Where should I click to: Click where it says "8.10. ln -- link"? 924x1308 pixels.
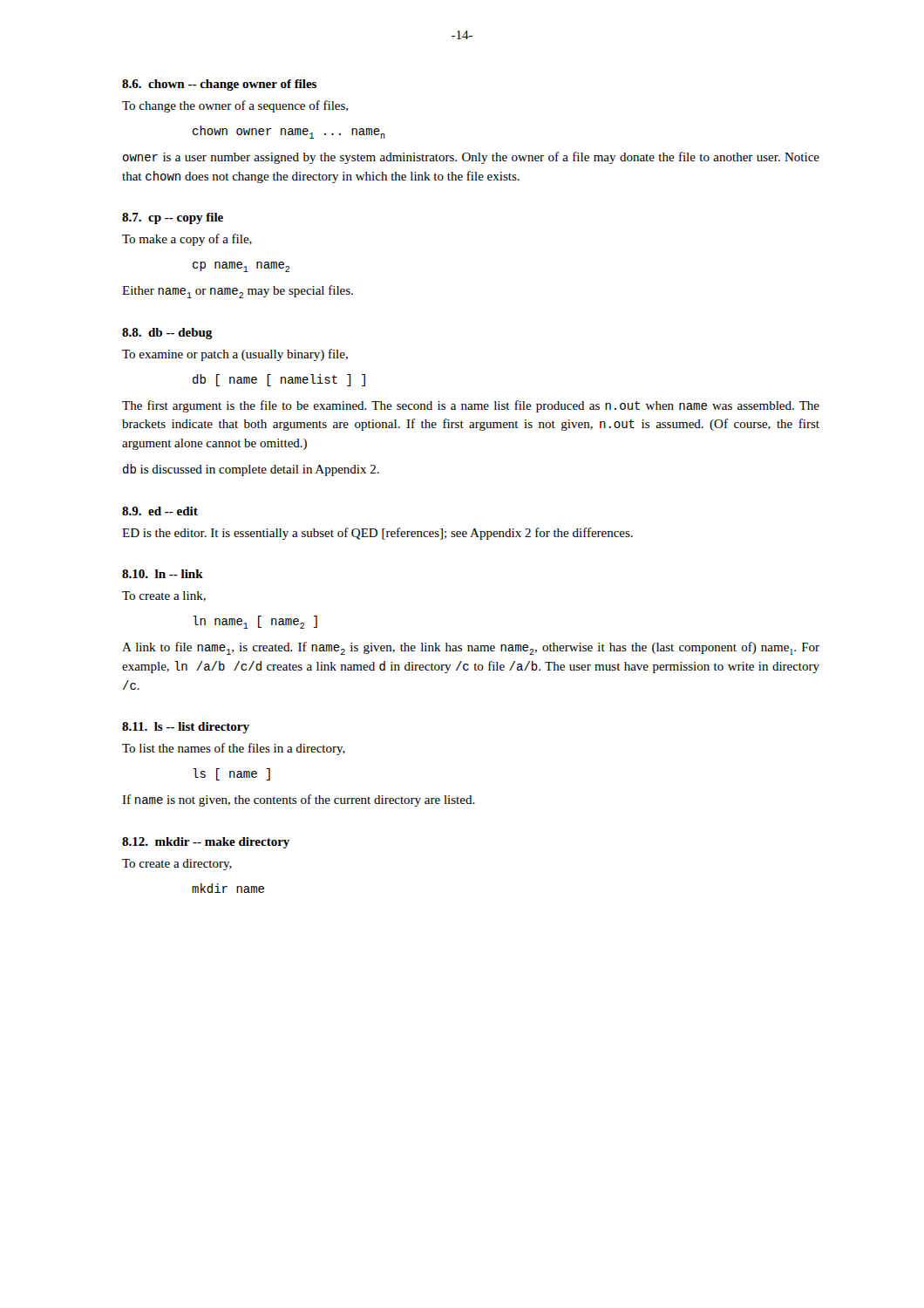click(x=163, y=574)
